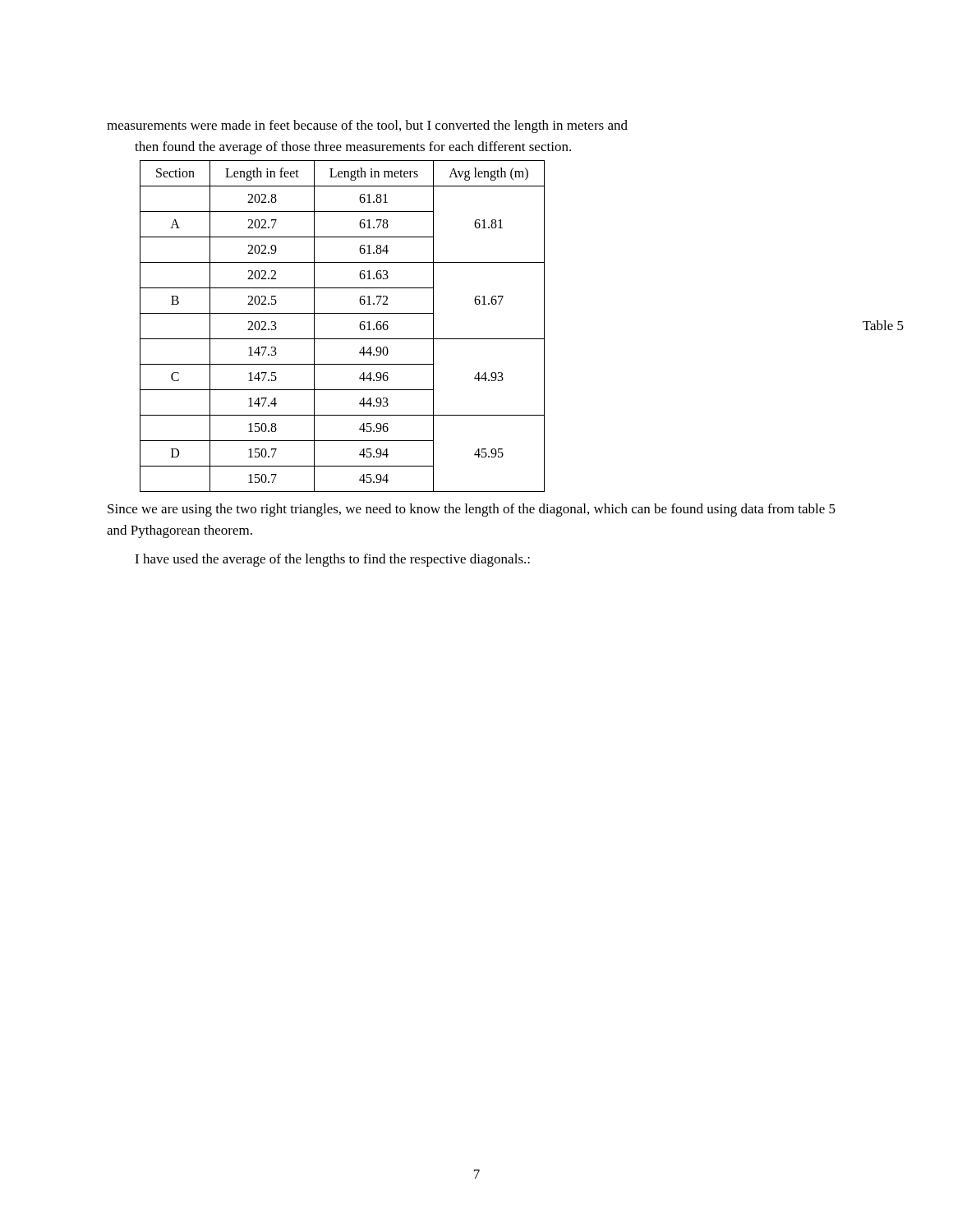
Task: Find the block on this page that starts "I have used"
Action: (x=333, y=559)
